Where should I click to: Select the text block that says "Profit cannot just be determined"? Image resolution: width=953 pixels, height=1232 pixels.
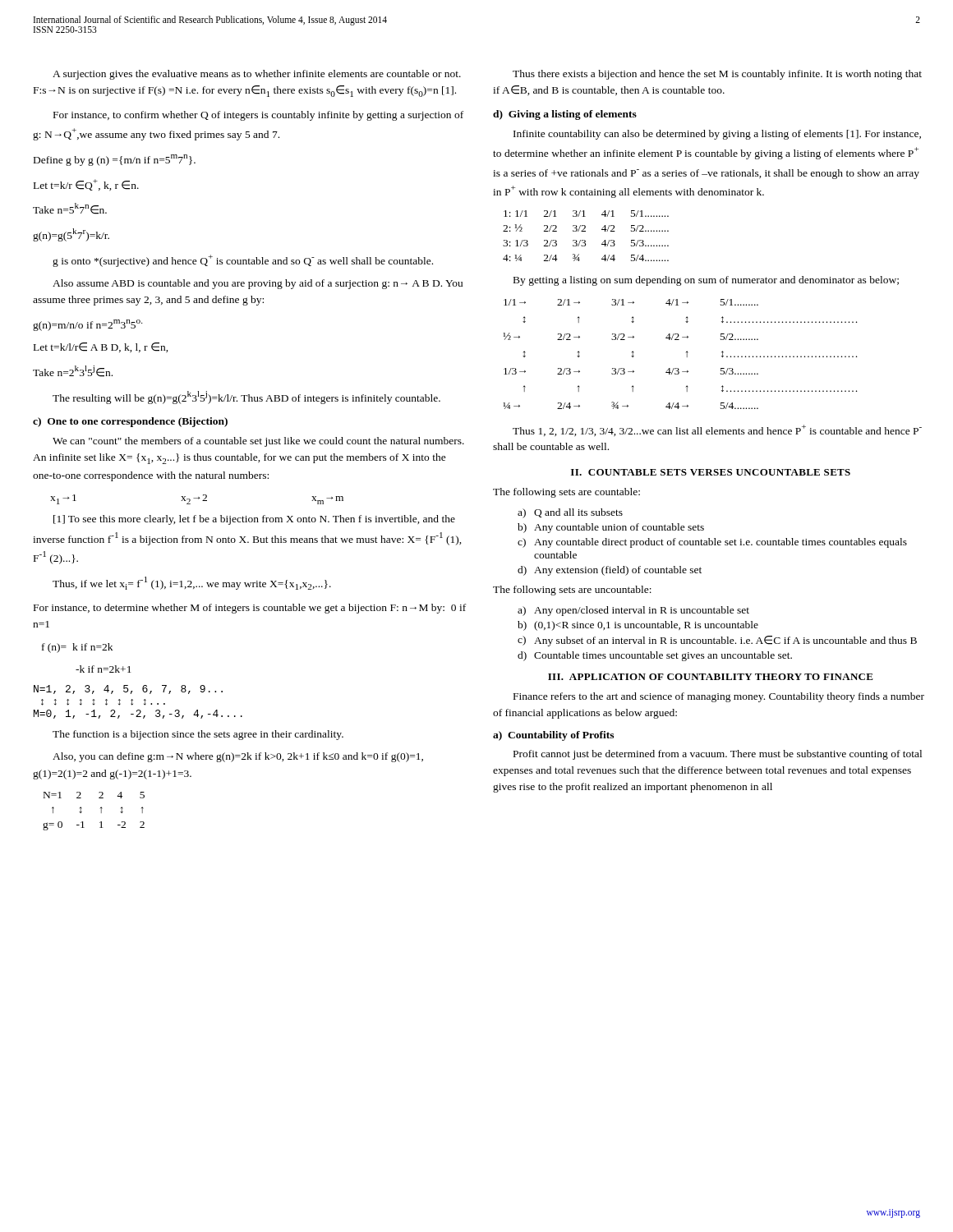coord(711,770)
